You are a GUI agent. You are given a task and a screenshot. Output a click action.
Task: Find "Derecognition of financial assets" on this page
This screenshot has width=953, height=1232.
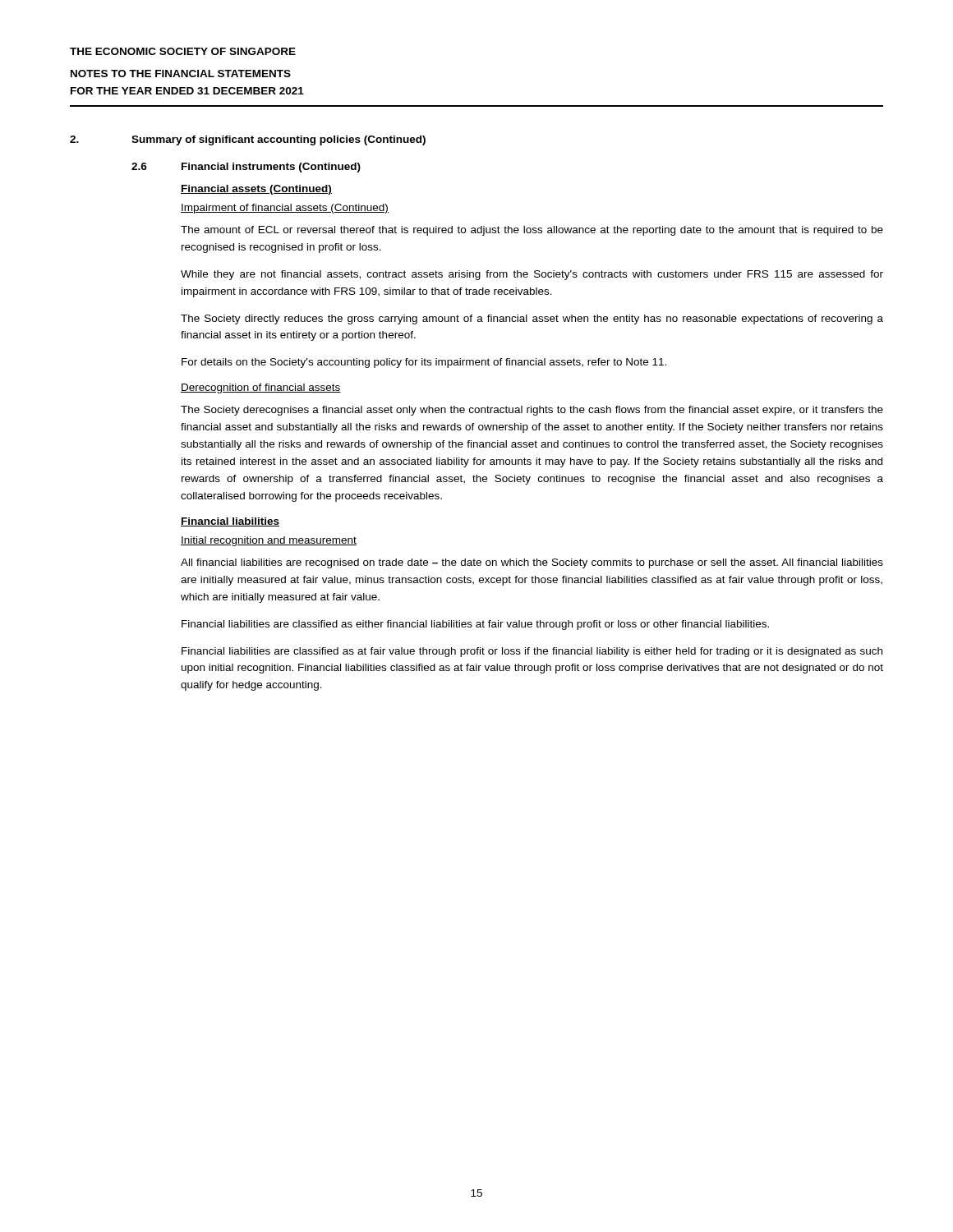pos(261,387)
